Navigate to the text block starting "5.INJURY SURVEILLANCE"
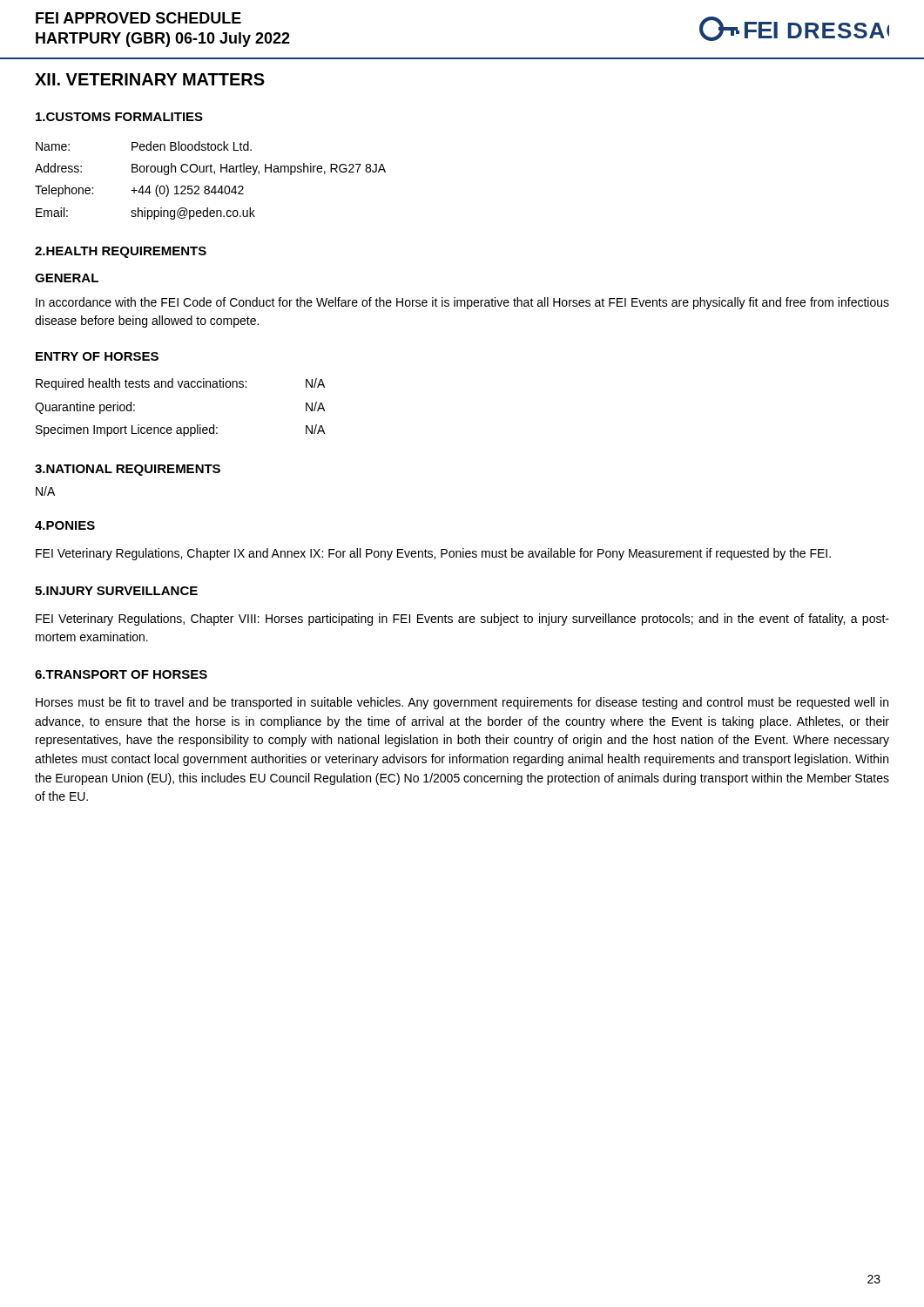 click(x=116, y=590)
